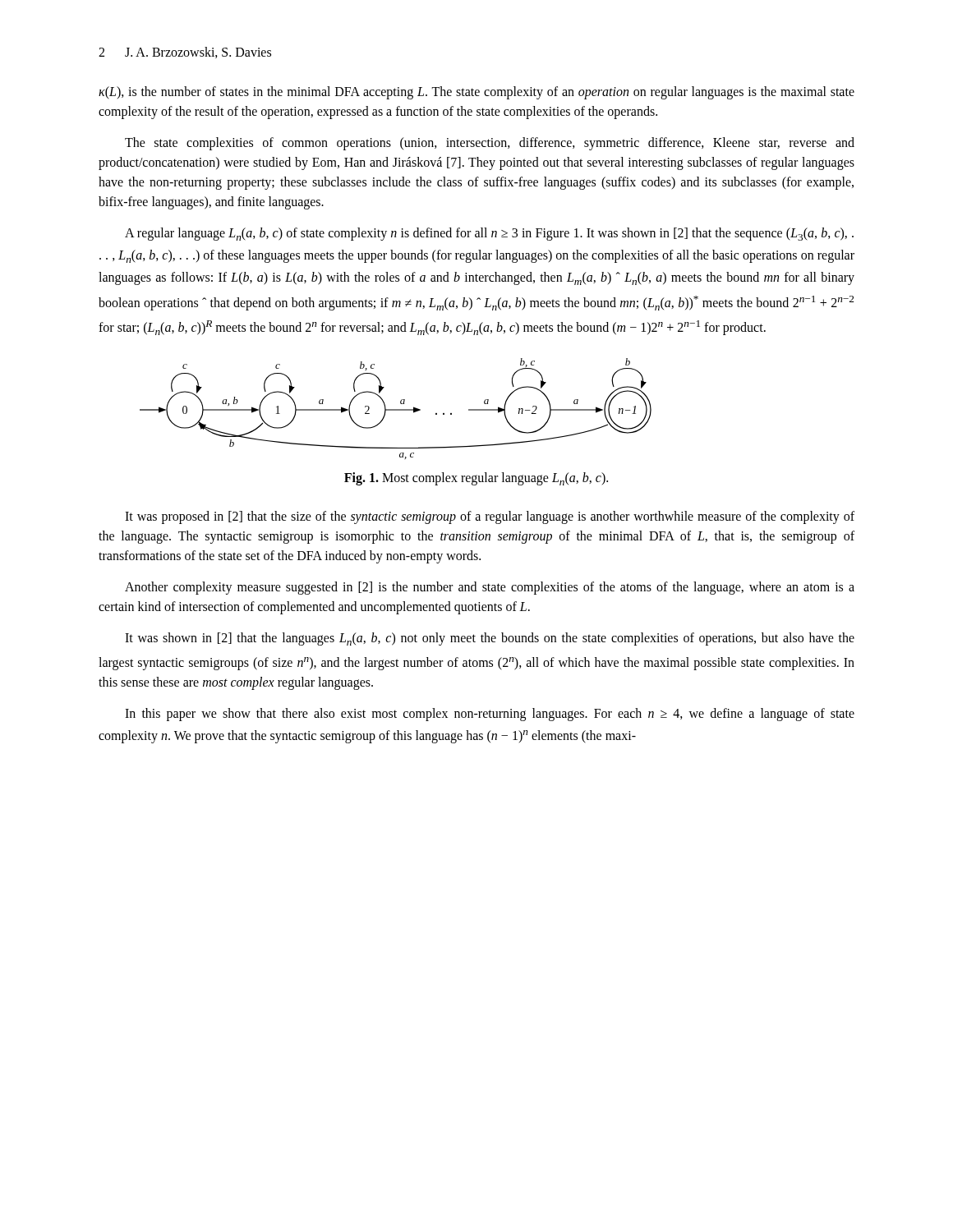Select the block starting "κ(L), is the number of states in"
The image size is (953, 1232).
(476, 101)
